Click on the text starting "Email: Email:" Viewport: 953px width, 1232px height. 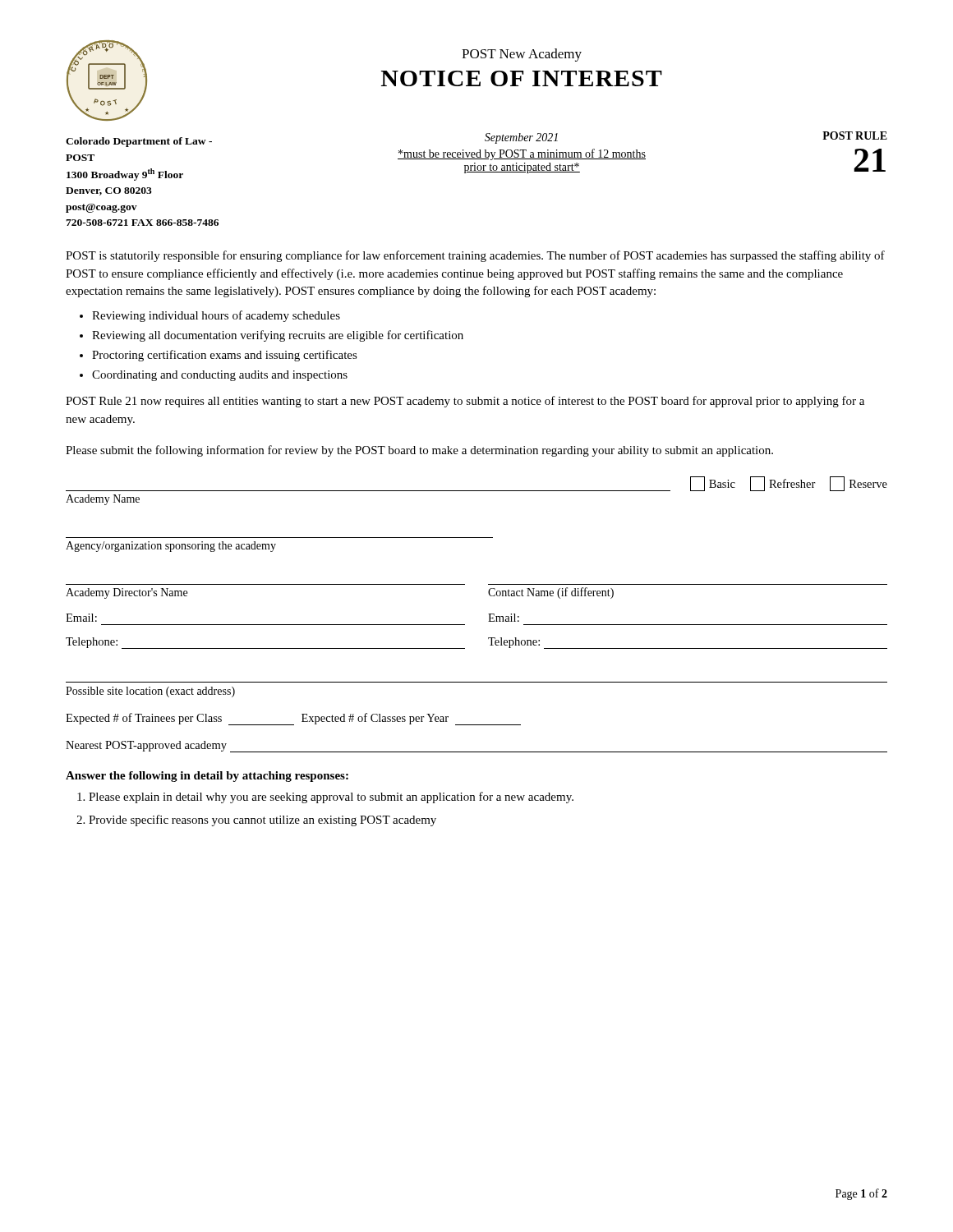point(81,617)
